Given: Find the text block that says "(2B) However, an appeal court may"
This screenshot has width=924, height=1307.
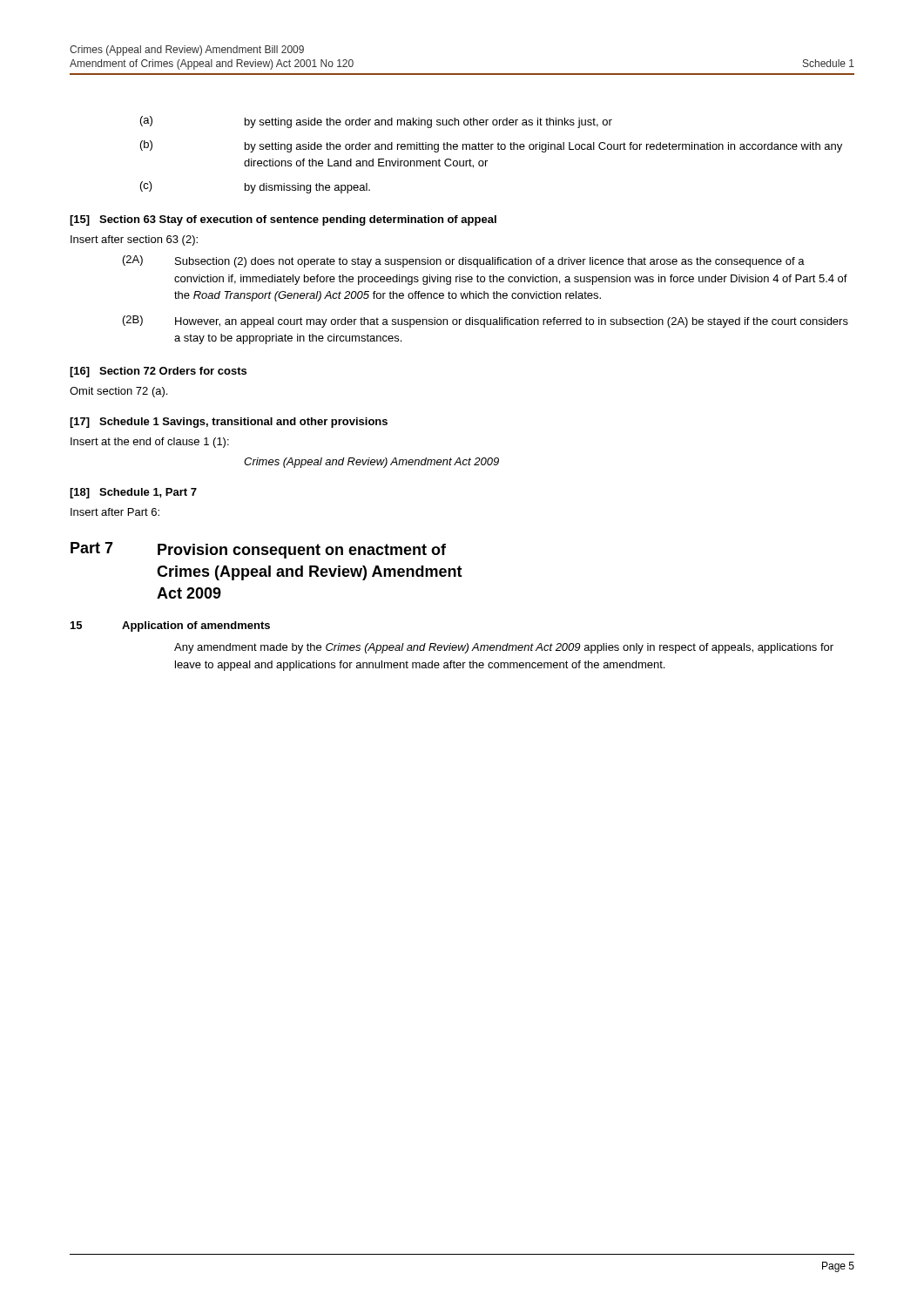Looking at the screenshot, I should pyautogui.click(x=488, y=329).
